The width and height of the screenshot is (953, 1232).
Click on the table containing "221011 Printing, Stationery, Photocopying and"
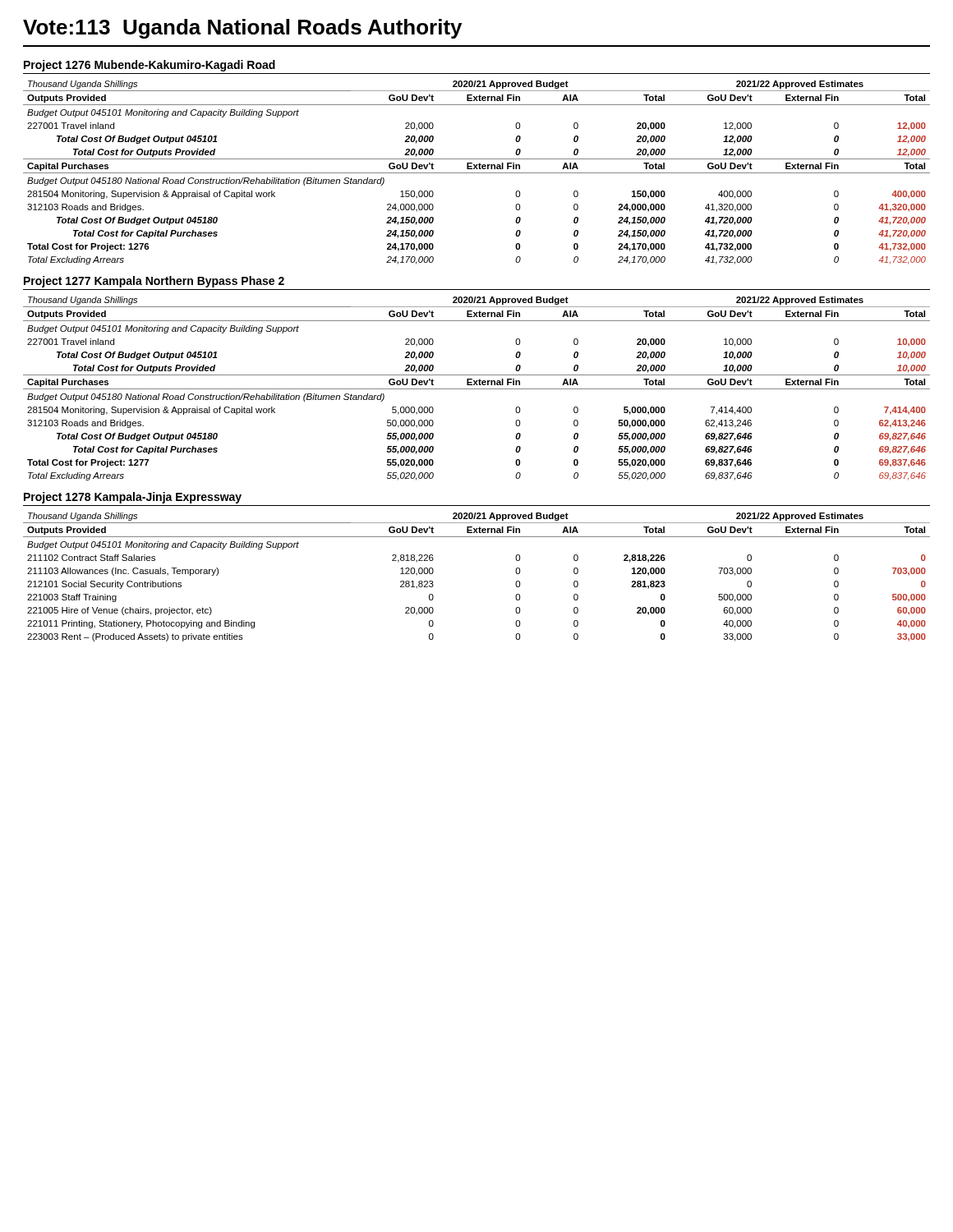click(476, 576)
